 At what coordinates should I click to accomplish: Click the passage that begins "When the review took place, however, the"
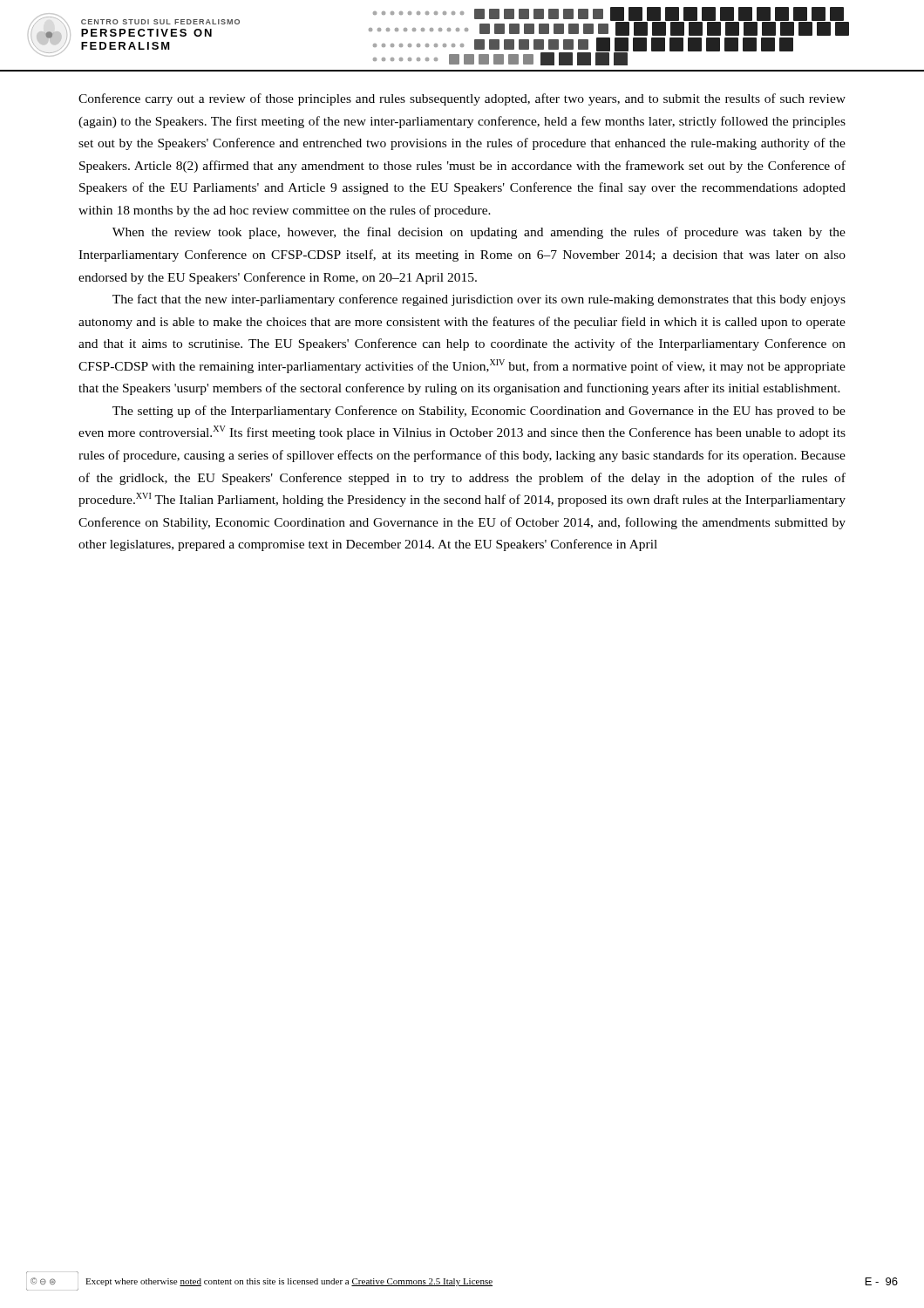click(x=462, y=254)
